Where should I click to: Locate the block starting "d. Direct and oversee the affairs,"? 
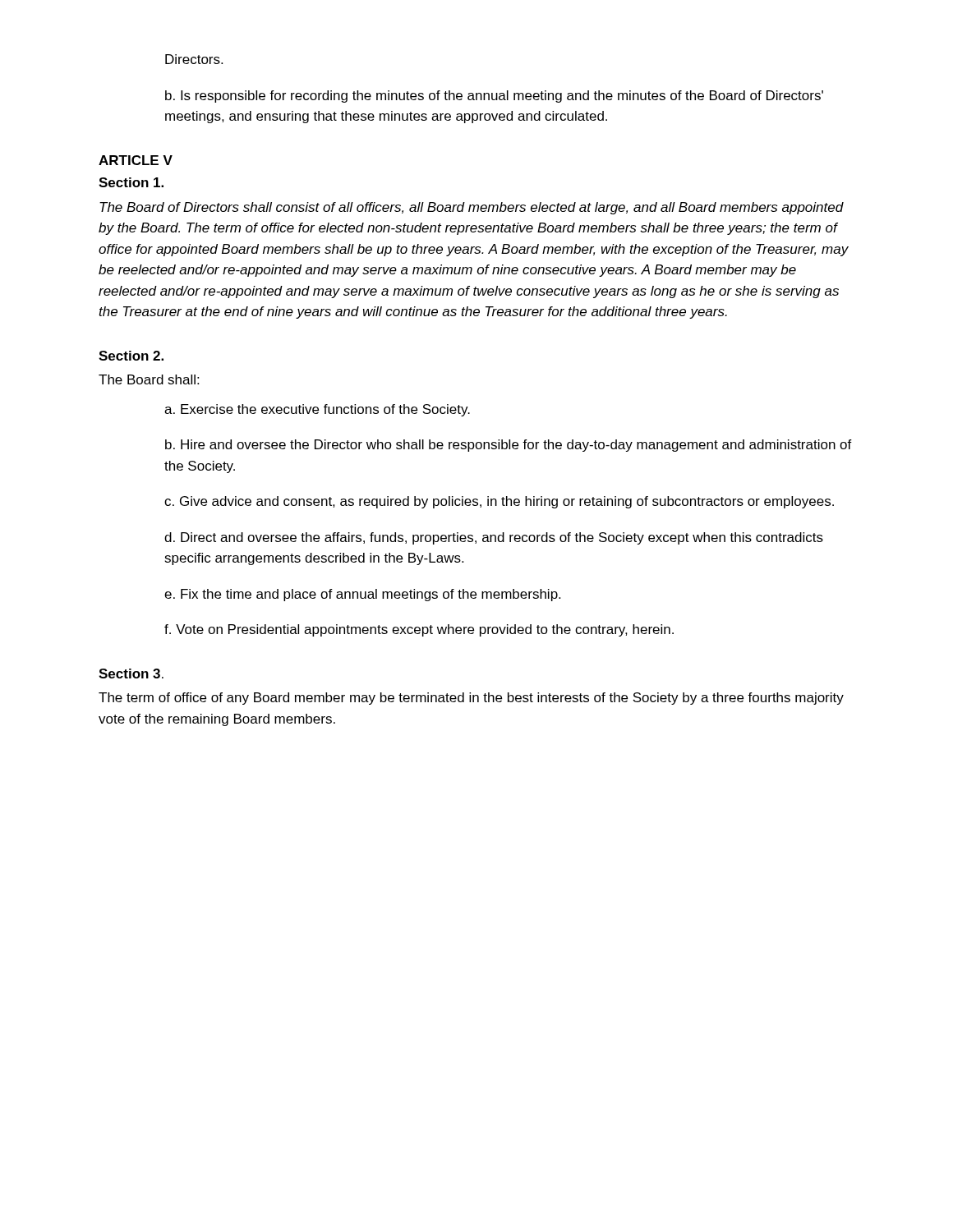pos(509,548)
